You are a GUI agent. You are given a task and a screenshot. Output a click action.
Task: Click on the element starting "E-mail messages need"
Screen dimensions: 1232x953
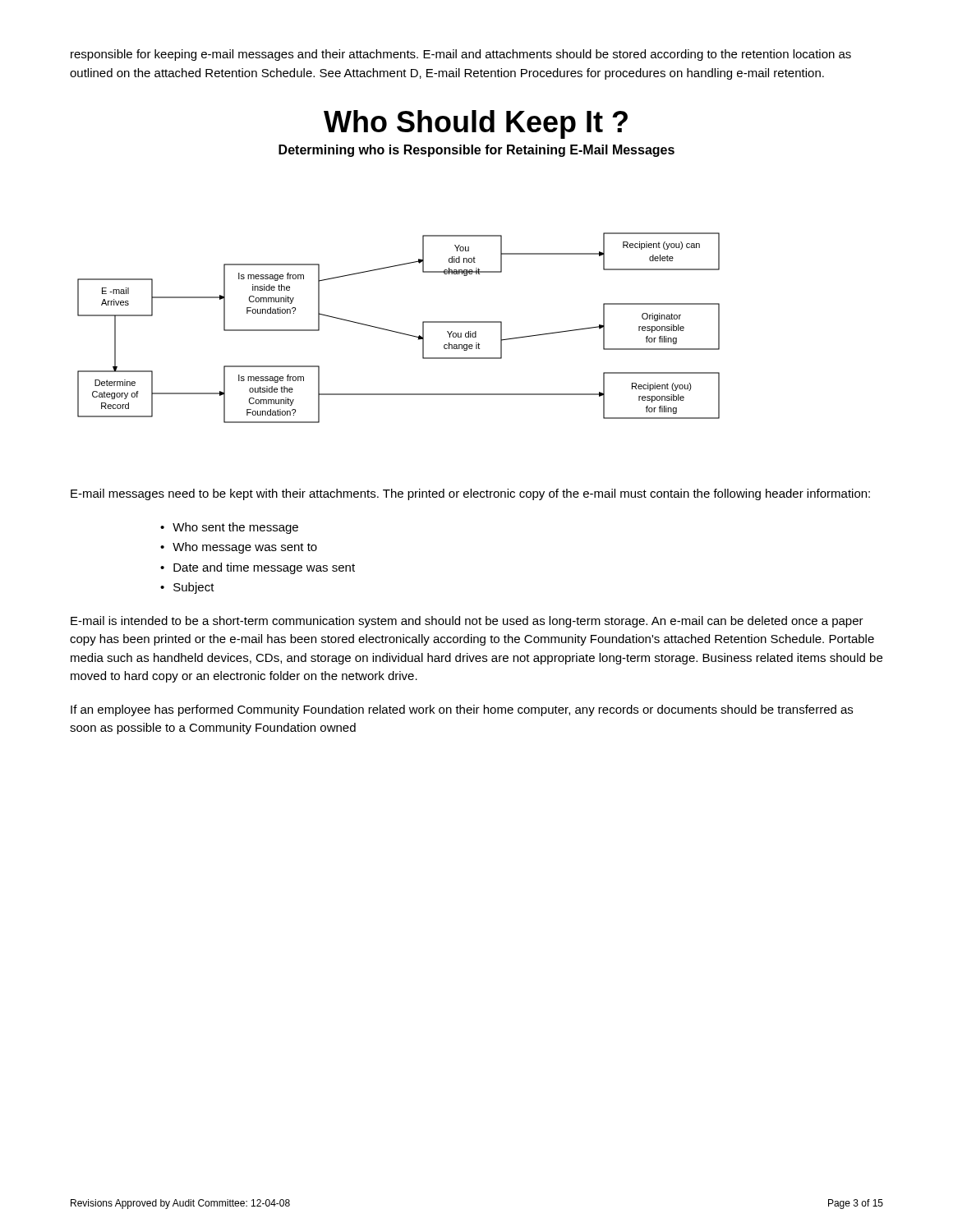point(470,493)
